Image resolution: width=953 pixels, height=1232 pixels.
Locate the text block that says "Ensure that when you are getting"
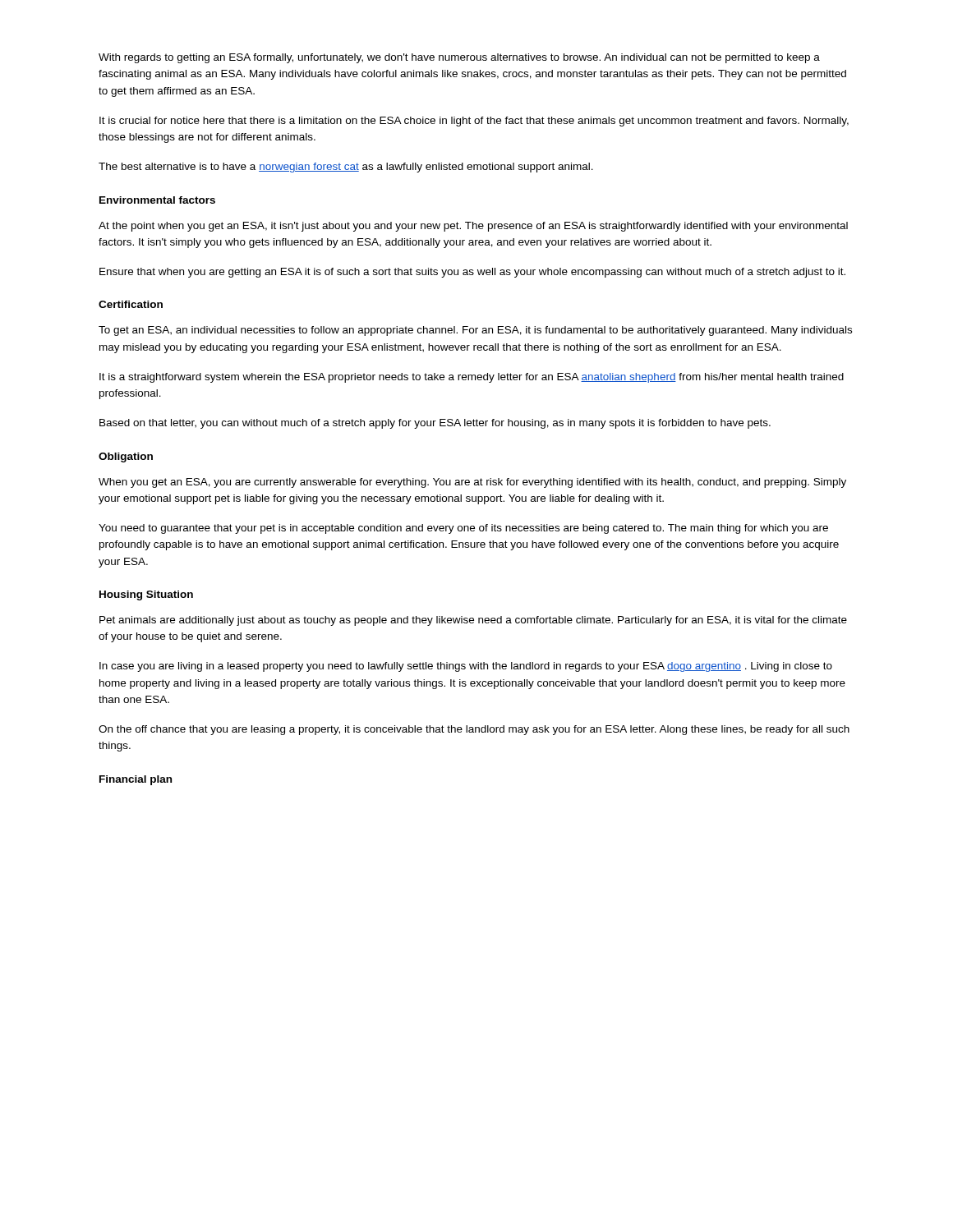coord(472,271)
